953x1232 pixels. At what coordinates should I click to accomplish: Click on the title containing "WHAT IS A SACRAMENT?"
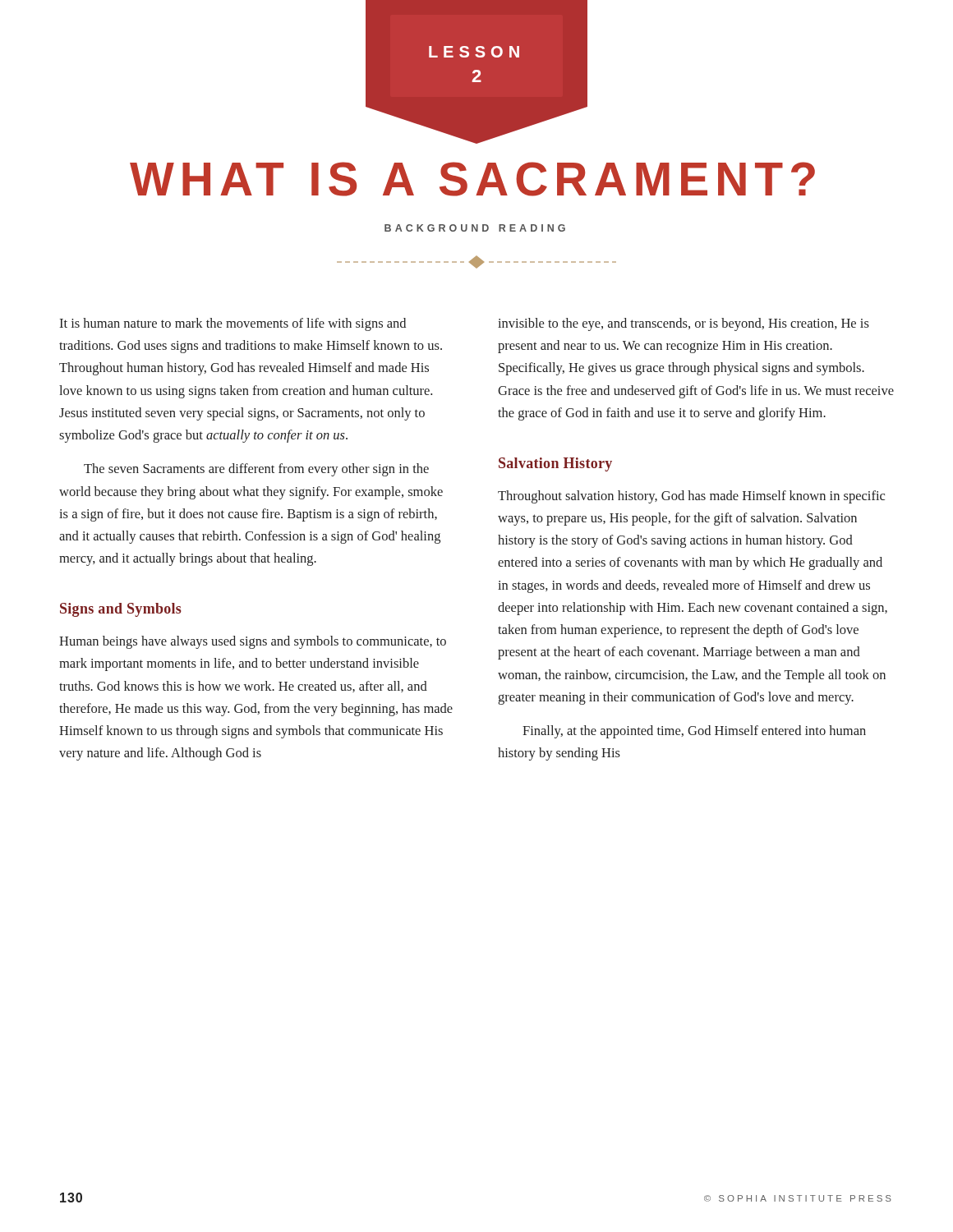[476, 179]
